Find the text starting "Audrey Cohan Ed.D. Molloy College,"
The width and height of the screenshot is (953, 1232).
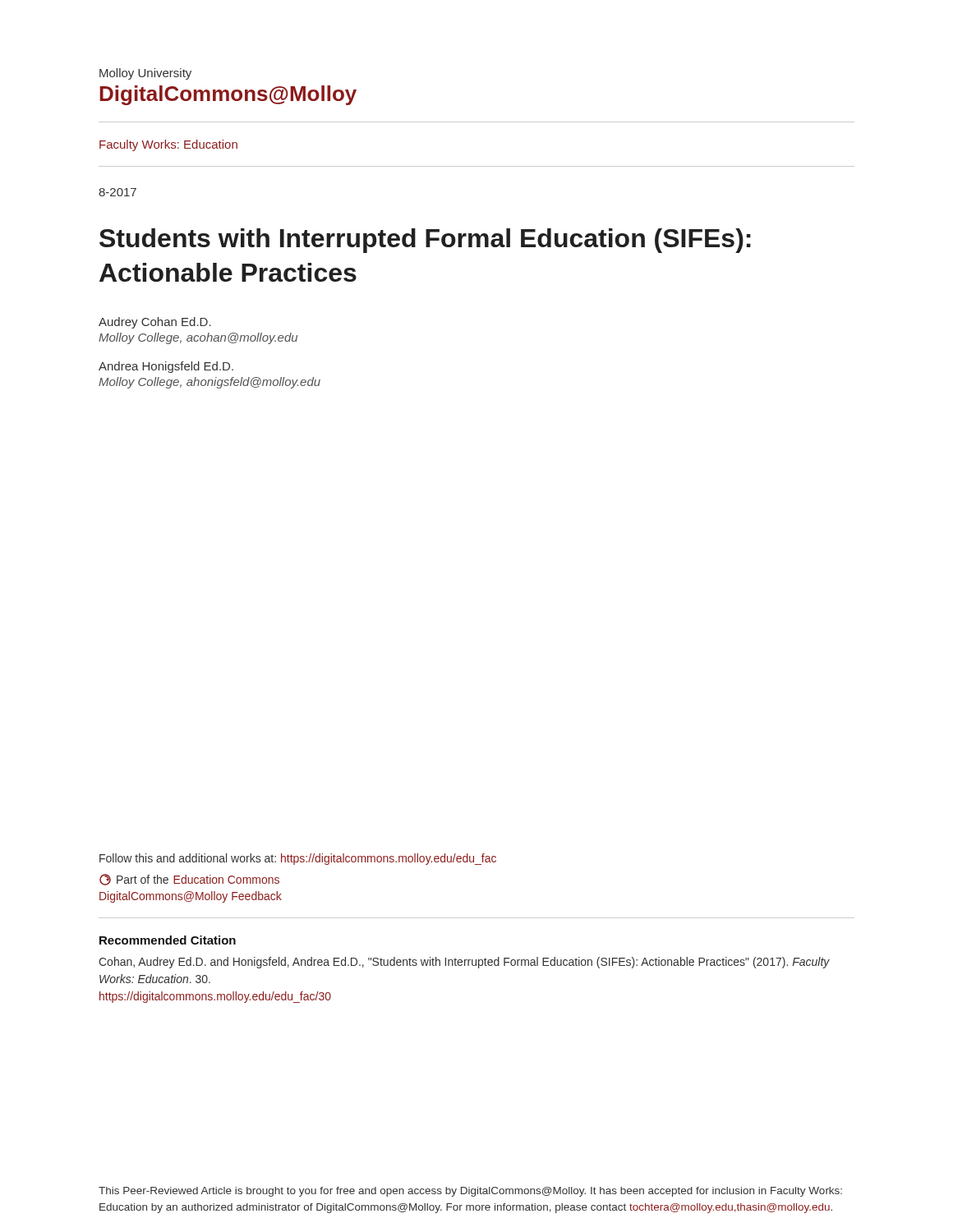[x=155, y=323]
